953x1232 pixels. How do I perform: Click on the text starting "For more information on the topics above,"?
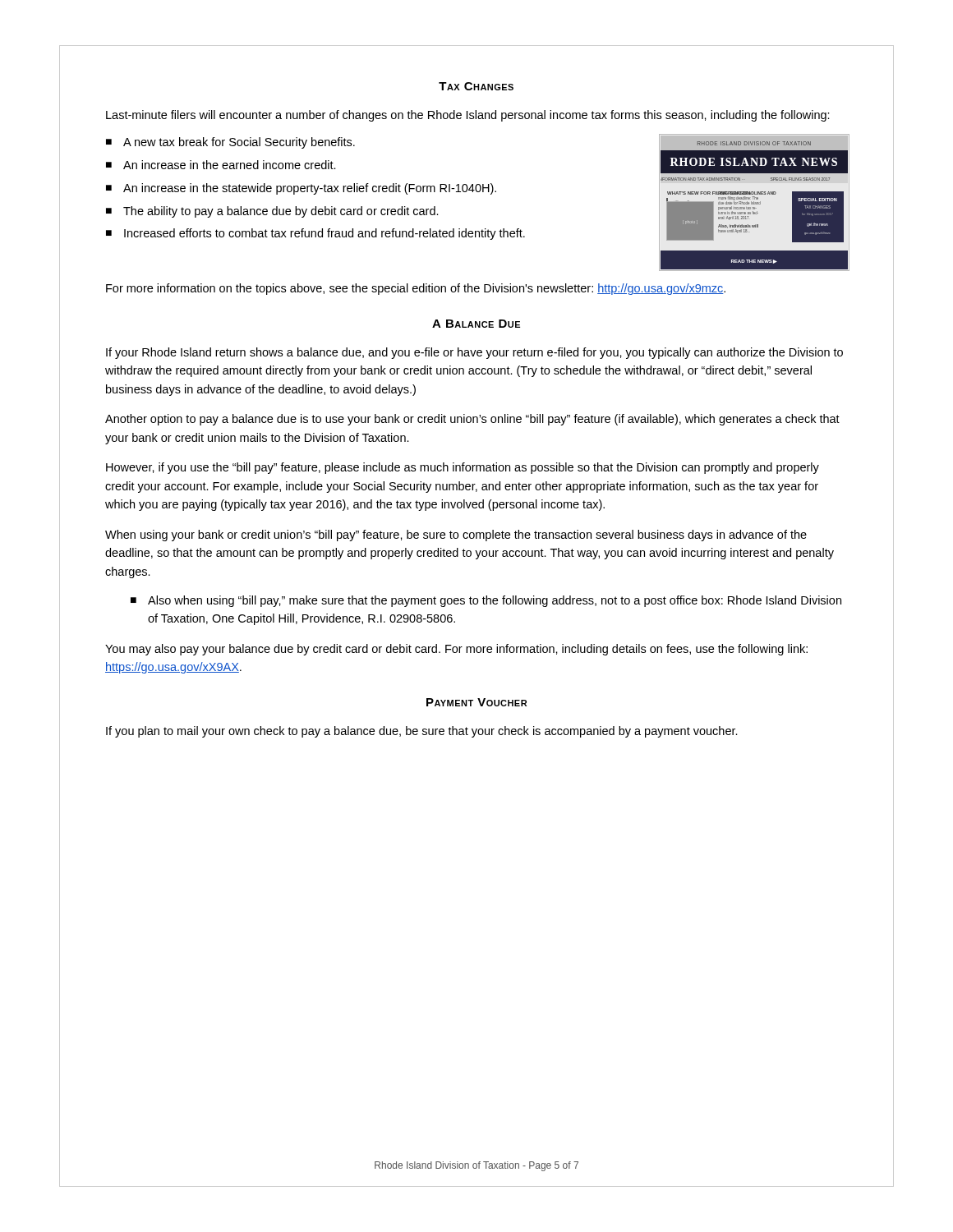pyautogui.click(x=416, y=289)
